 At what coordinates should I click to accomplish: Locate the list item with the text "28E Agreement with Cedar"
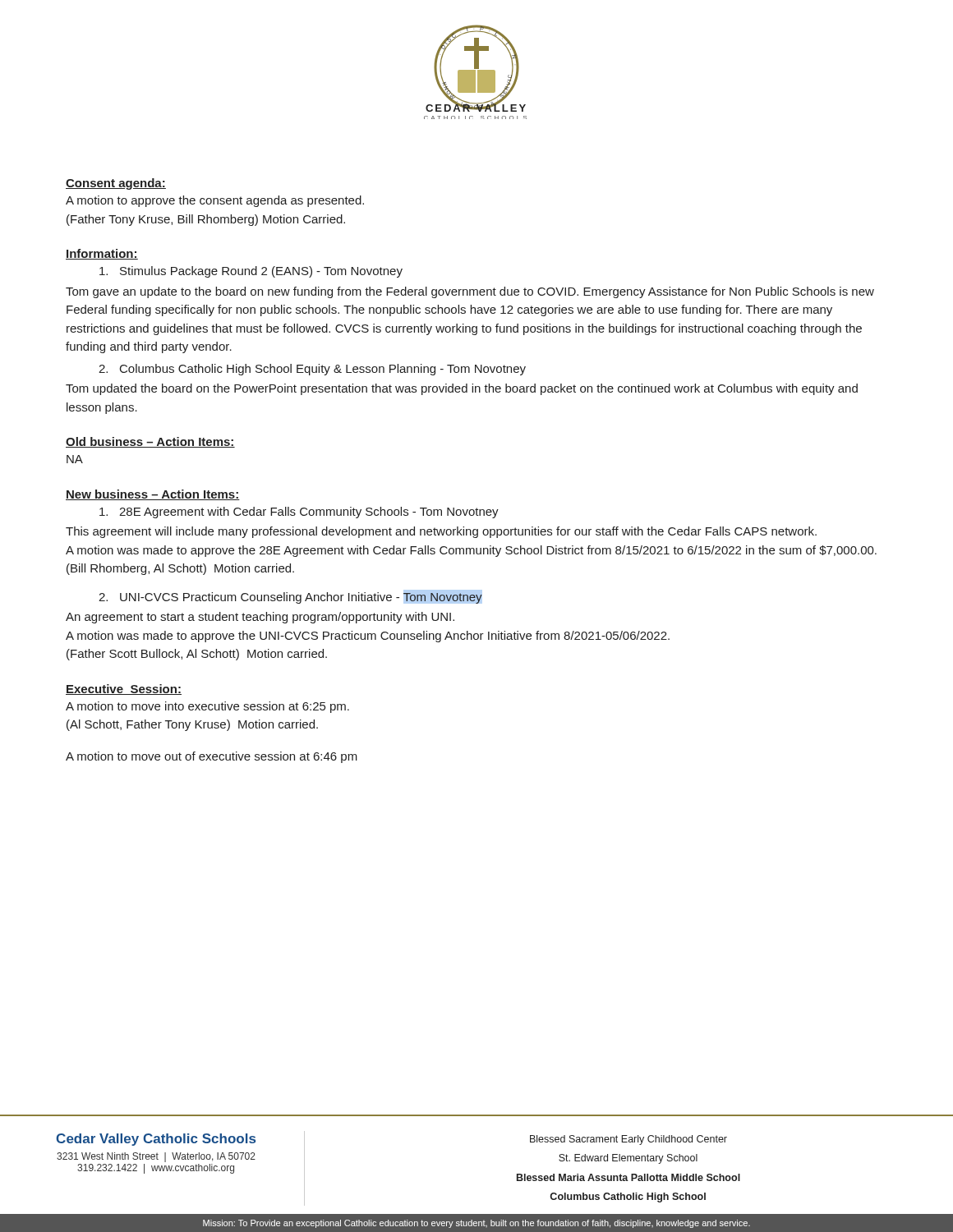[298, 511]
